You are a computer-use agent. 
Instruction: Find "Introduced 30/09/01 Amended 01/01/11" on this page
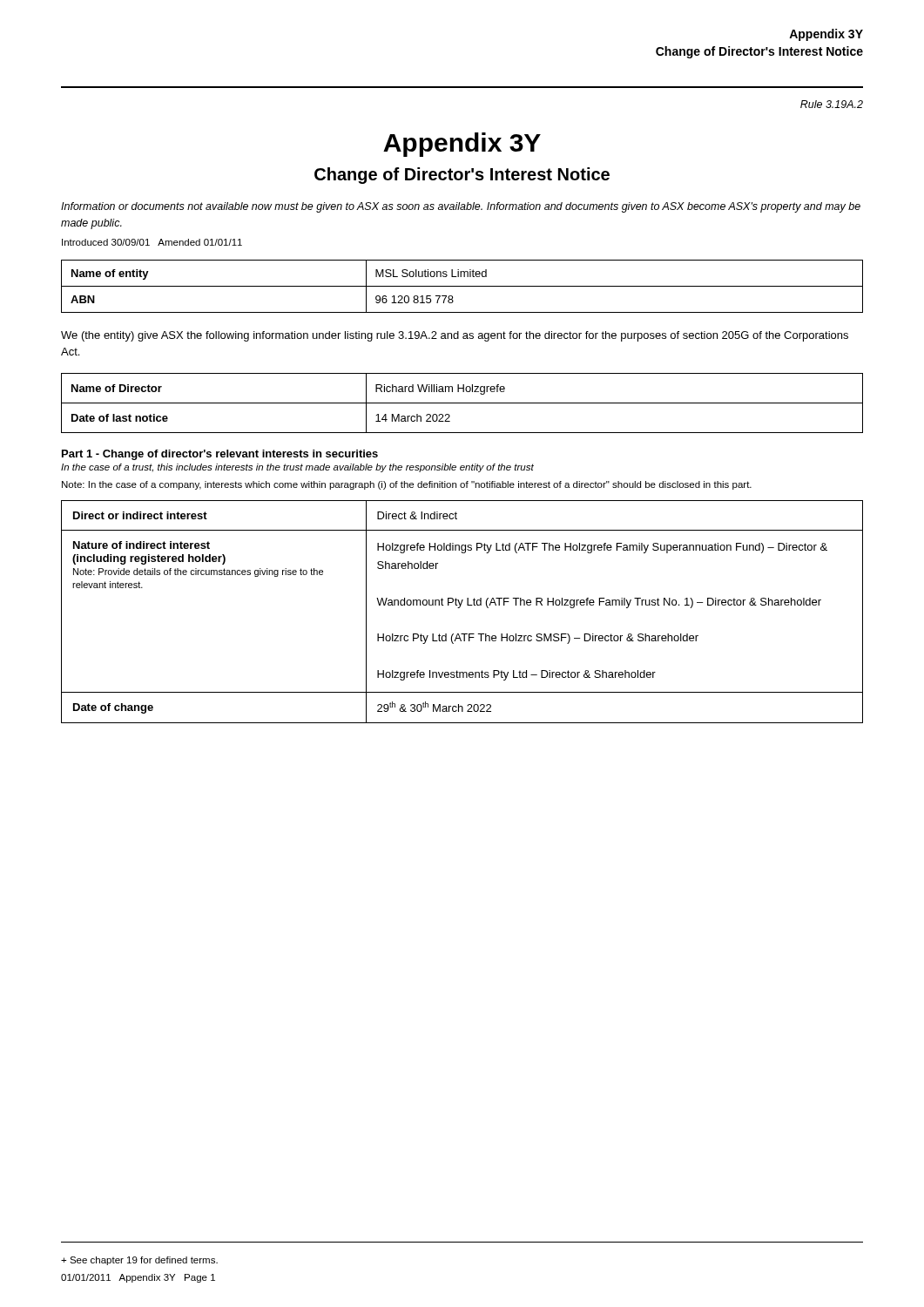click(152, 242)
